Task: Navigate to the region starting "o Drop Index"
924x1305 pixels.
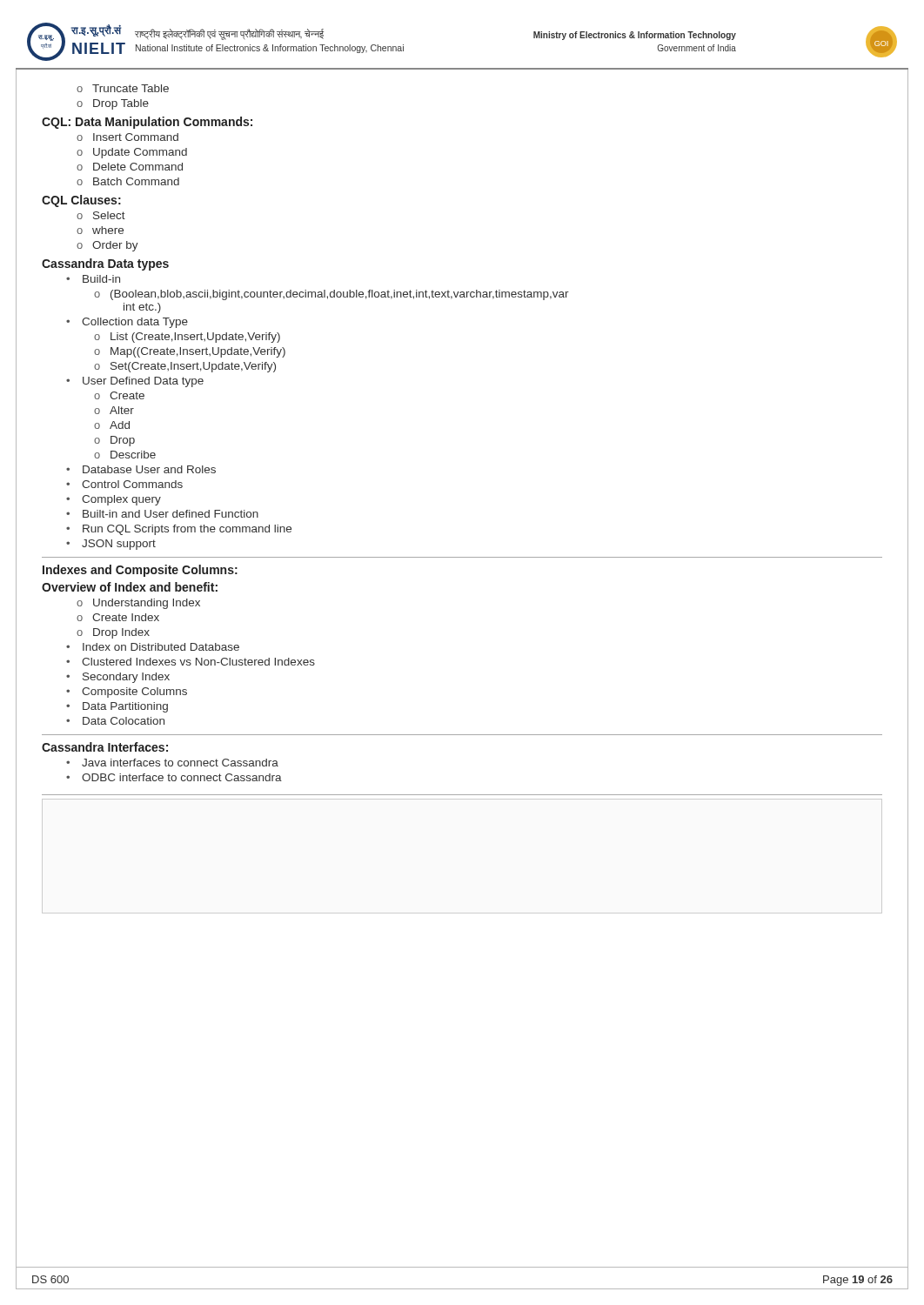Action: point(113,632)
